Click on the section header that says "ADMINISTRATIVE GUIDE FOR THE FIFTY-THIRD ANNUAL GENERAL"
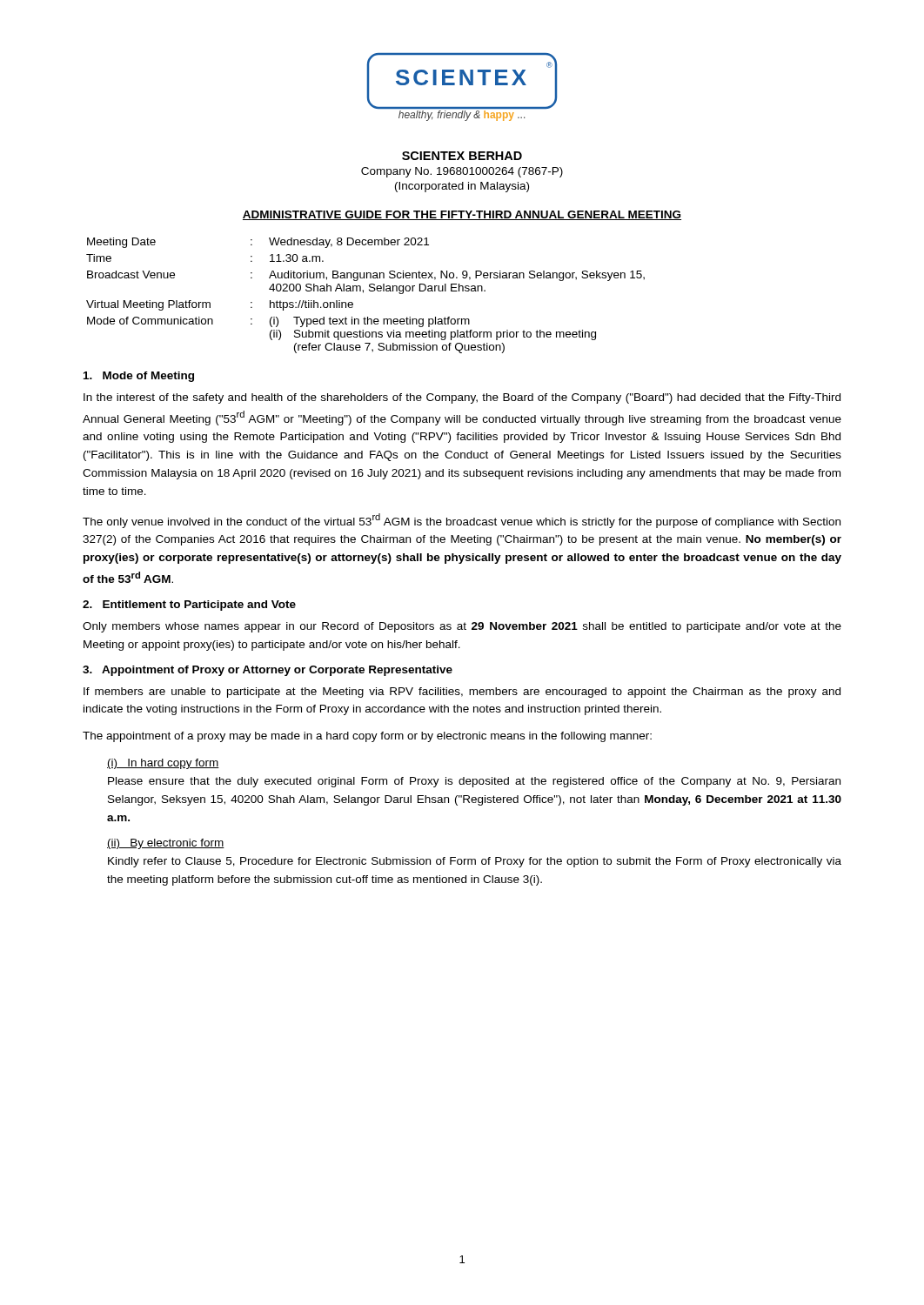 click(x=462, y=214)
